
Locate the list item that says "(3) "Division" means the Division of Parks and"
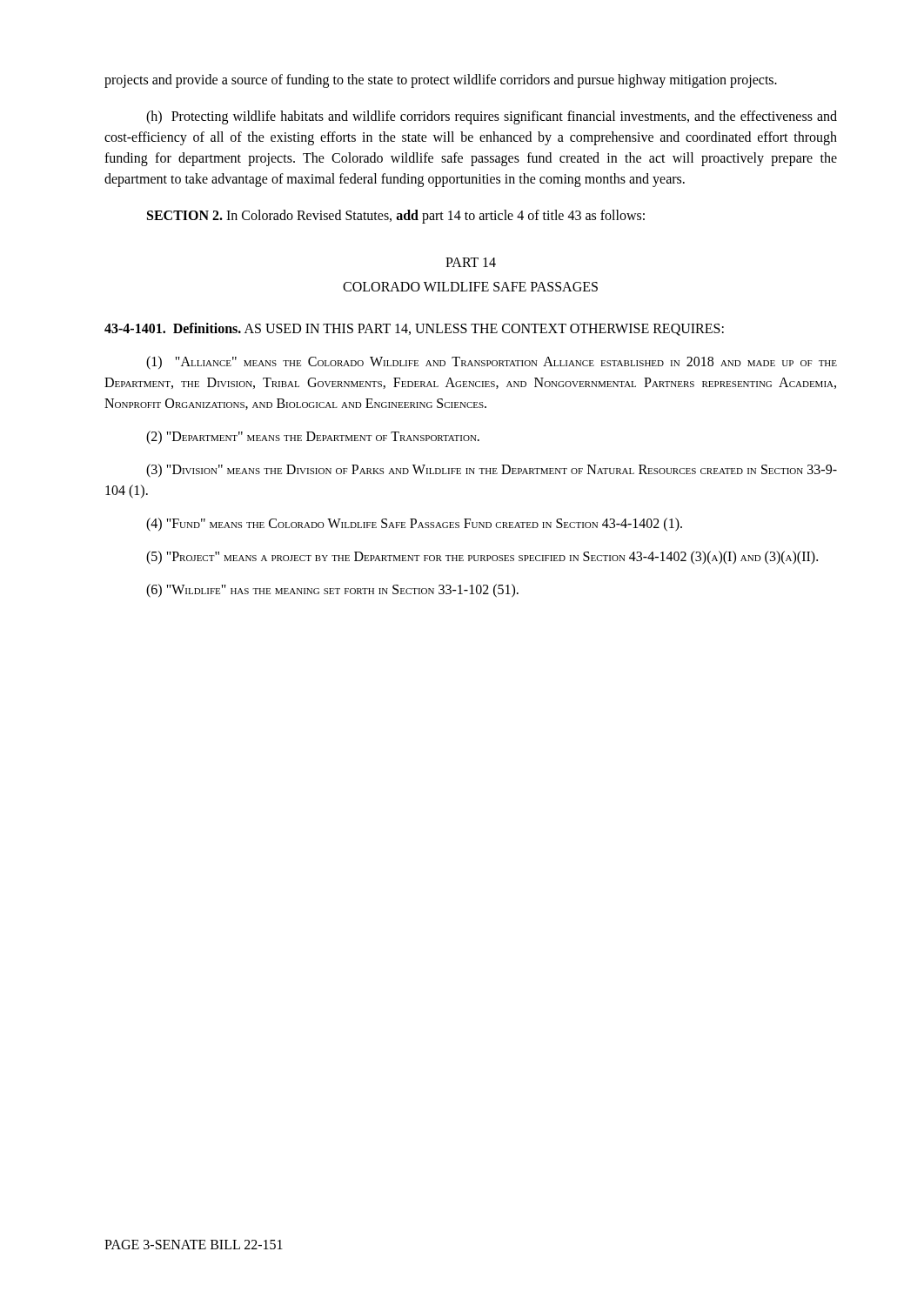click(471, 480)
